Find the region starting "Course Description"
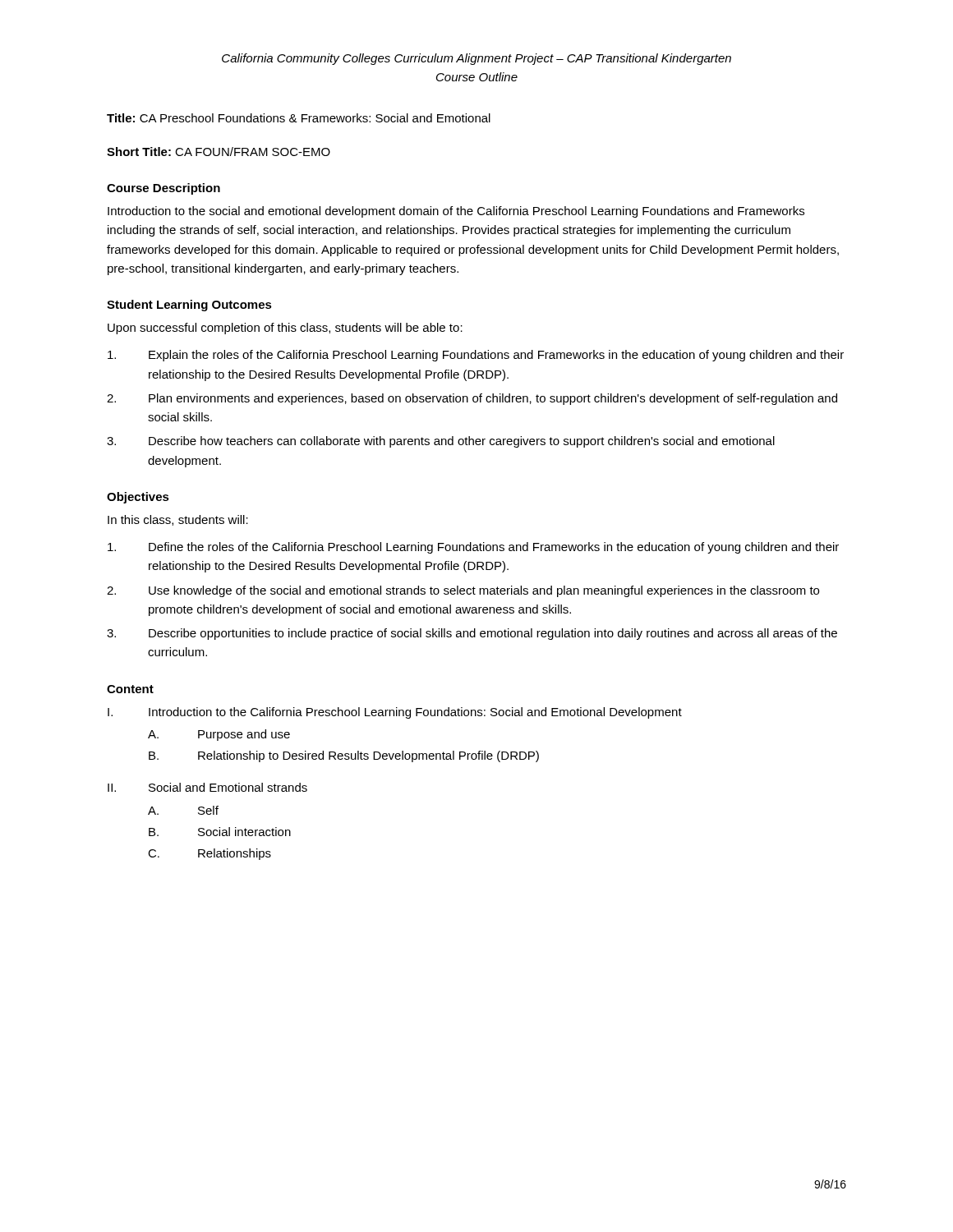 [x=164, y=188]
